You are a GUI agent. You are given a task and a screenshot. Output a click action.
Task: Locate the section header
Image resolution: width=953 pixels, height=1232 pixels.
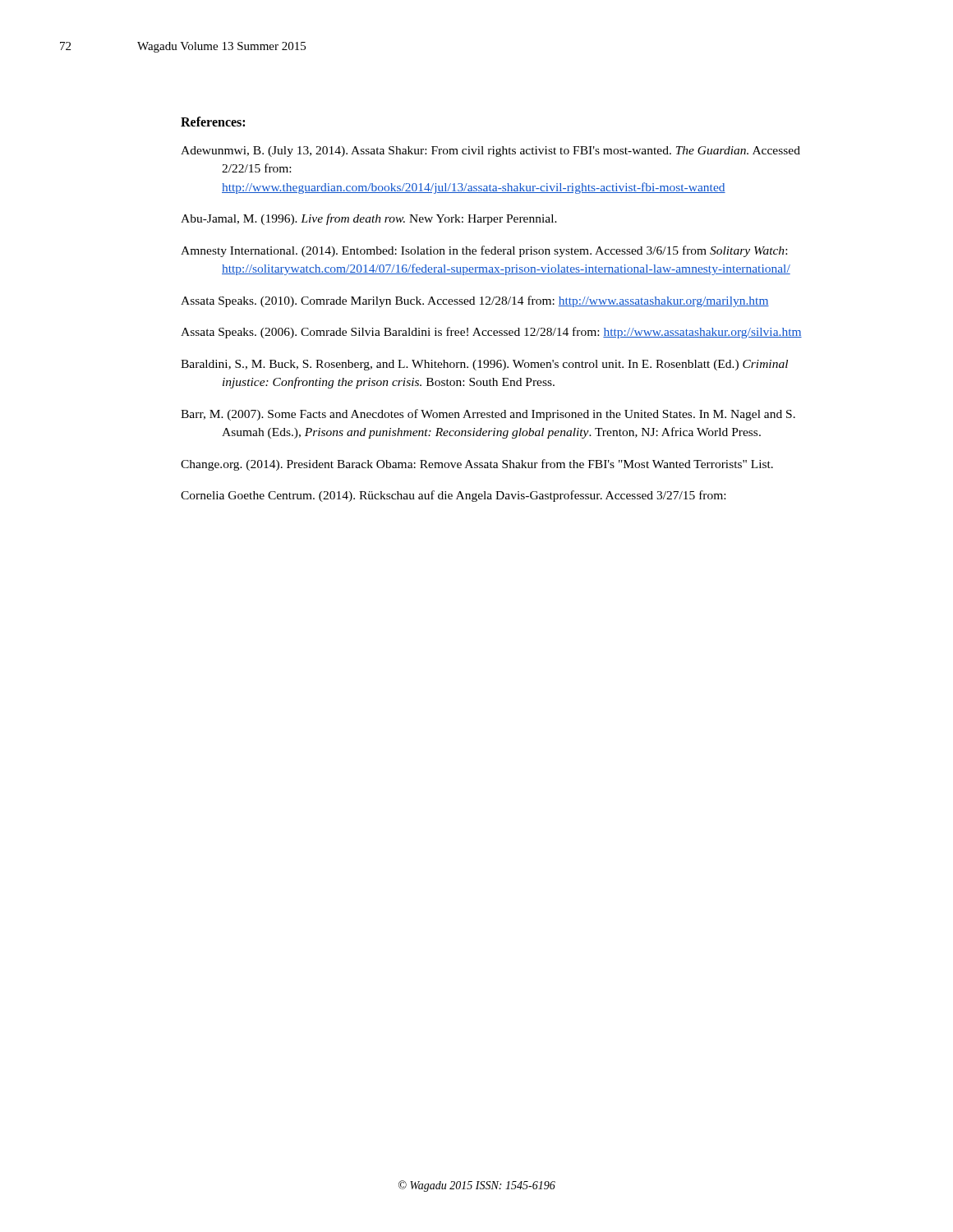(213, 122)
